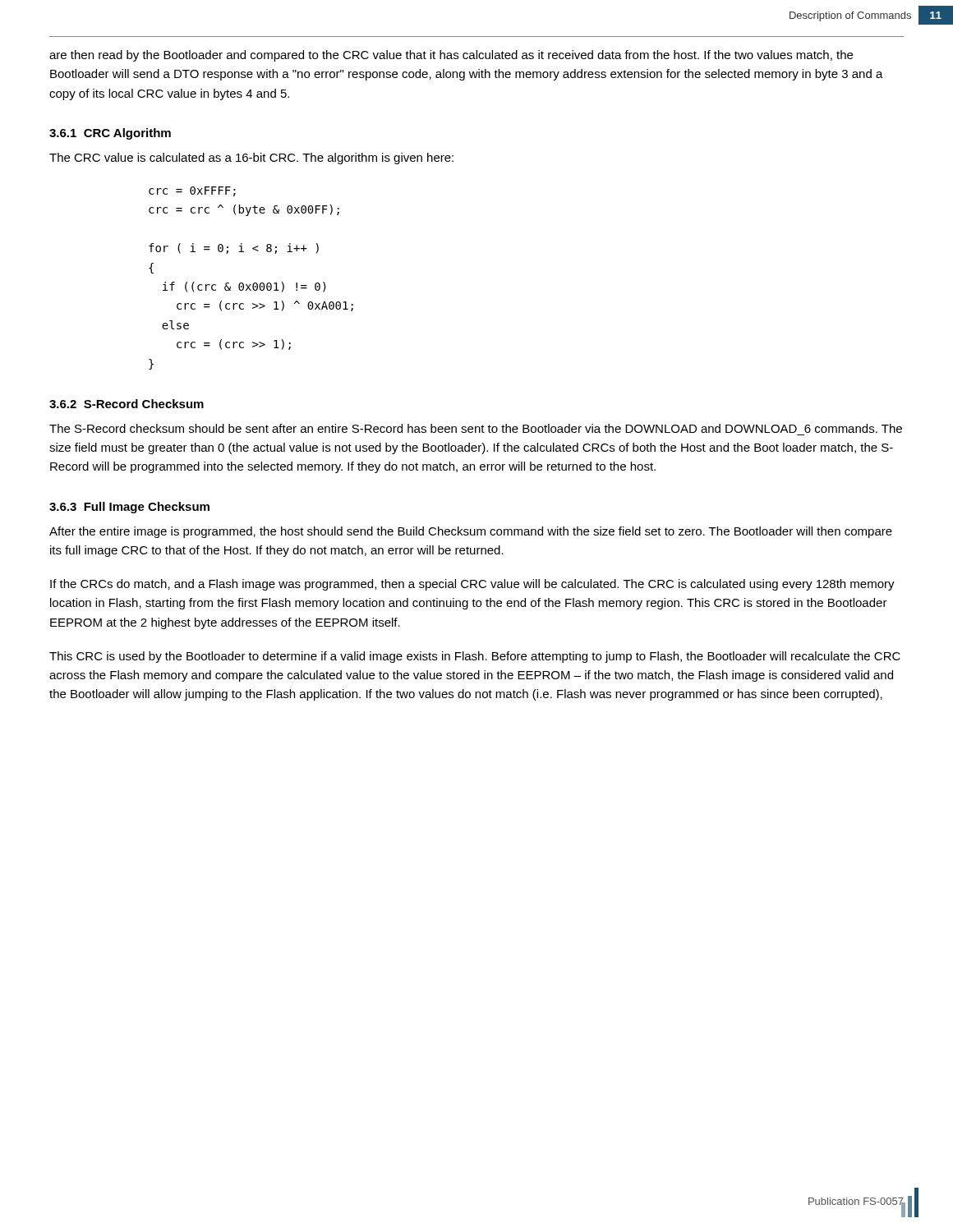Find the region starting "After the entire image is programmed, the"
The width and height of the screenshot is (953, 1232).
(x=471, y=540)
